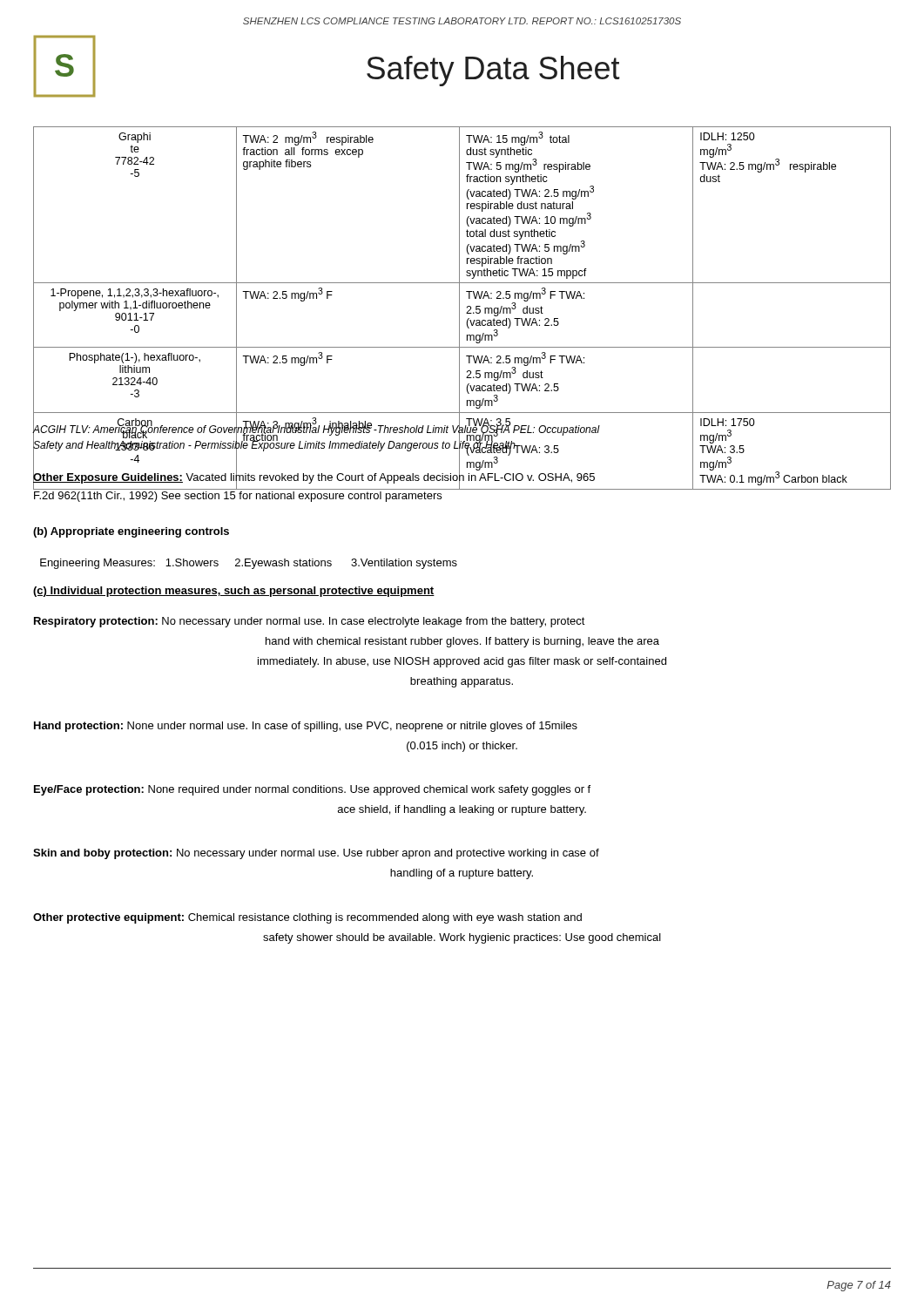This screenshot has height=1307, width=924.
Task: Find the text block starting "(b) Appropriate engineering controls"
Action: [x=131, y=531]
